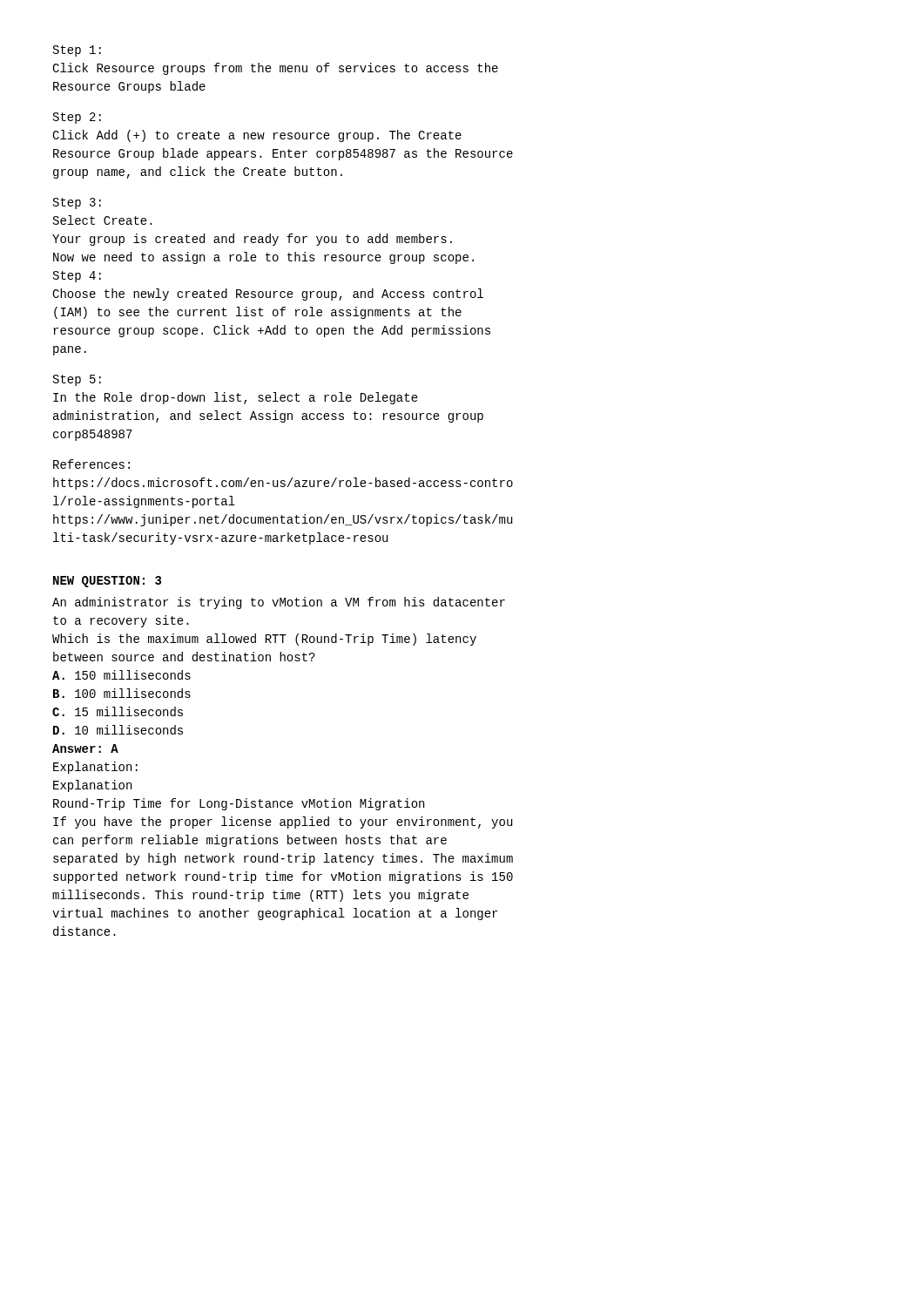The width and height of the screenshot is (924, 1307).
Task: Find the block on this page that starts "Explanation: Explanation Round-Trip"
Action: (x=283, y=850)
